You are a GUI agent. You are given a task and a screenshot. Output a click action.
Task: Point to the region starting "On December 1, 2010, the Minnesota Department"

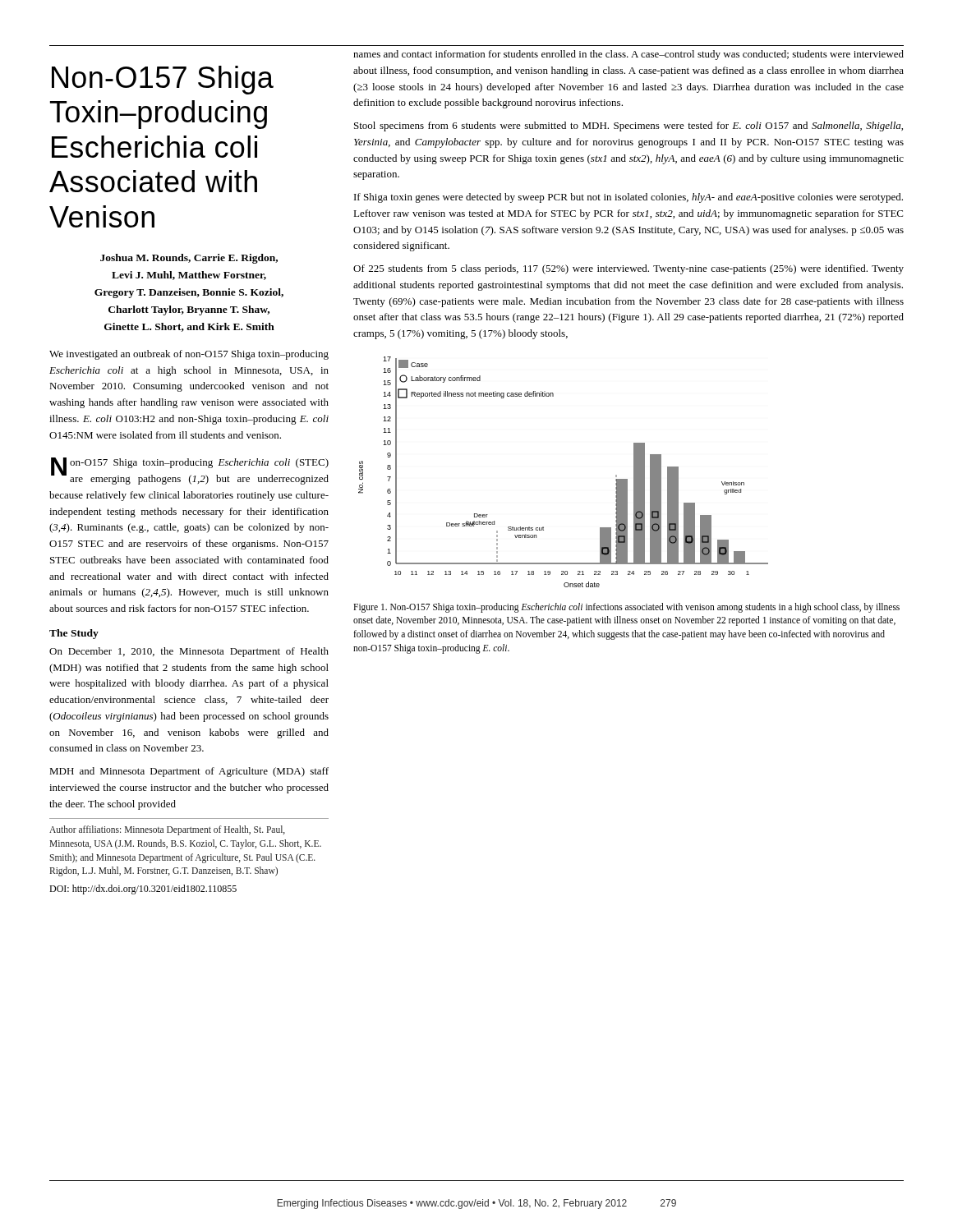[189, 700]
